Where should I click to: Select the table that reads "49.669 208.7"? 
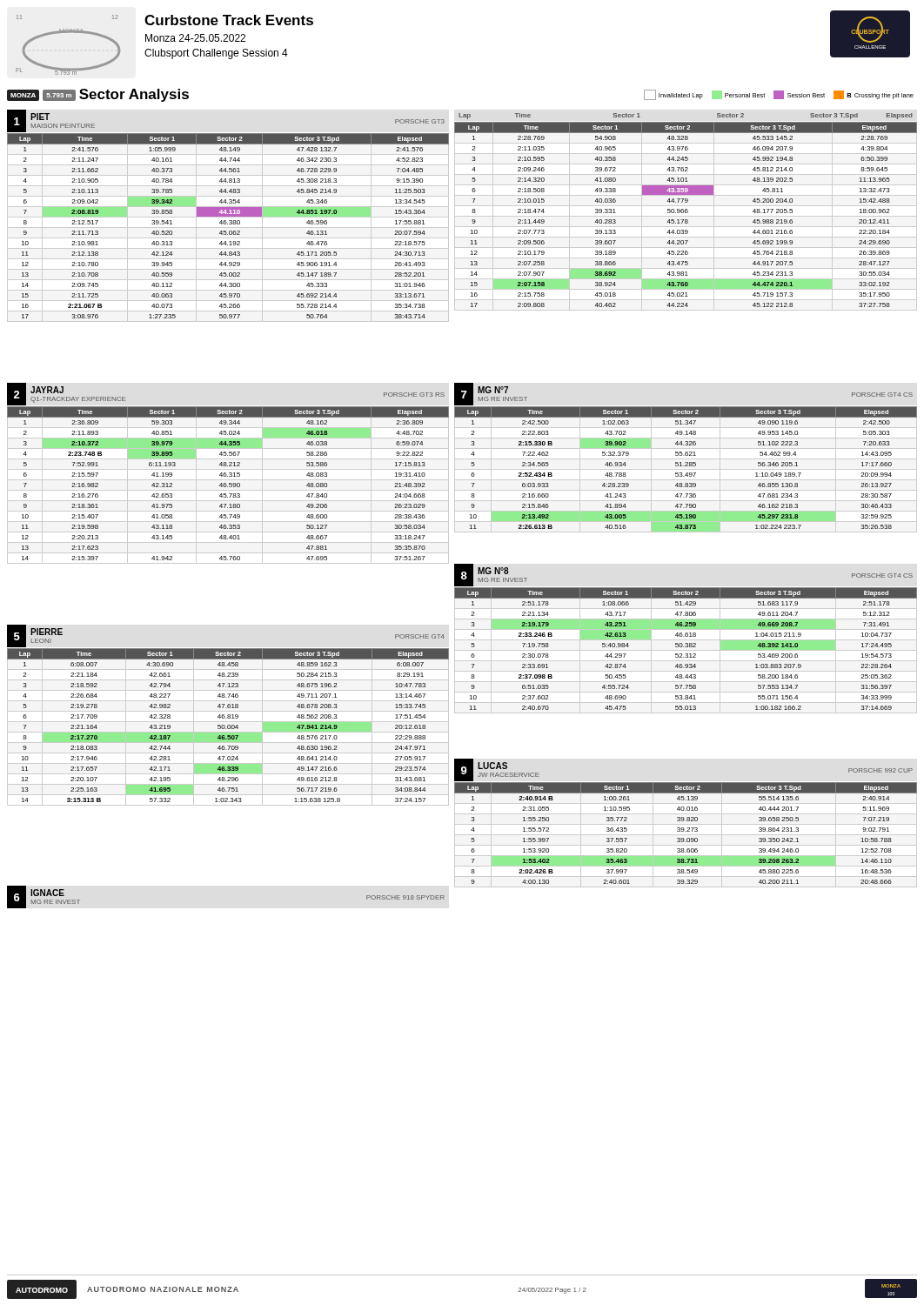(686, 639)
